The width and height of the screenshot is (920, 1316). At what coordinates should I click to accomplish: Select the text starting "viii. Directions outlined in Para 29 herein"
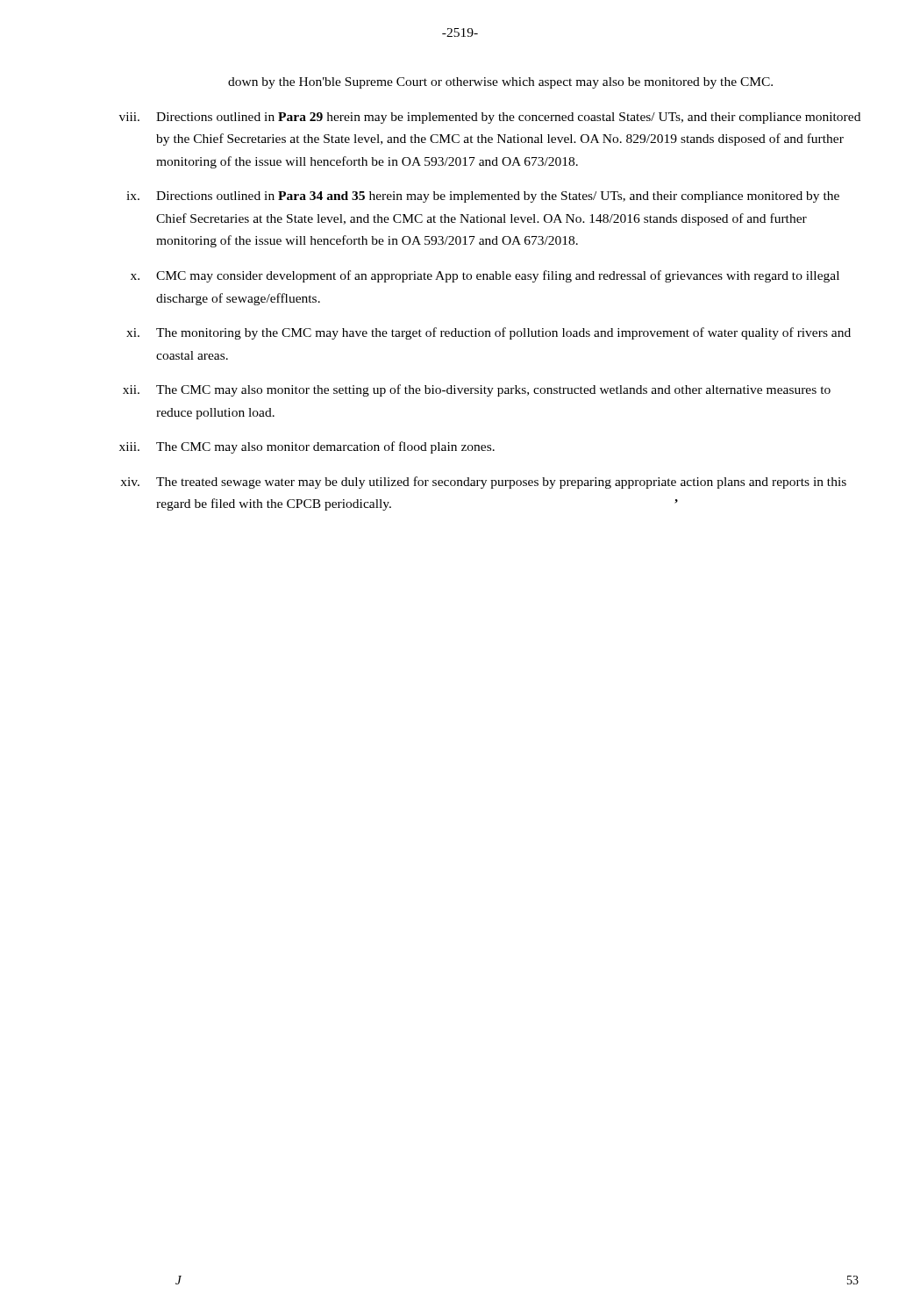tap(478, 139)
